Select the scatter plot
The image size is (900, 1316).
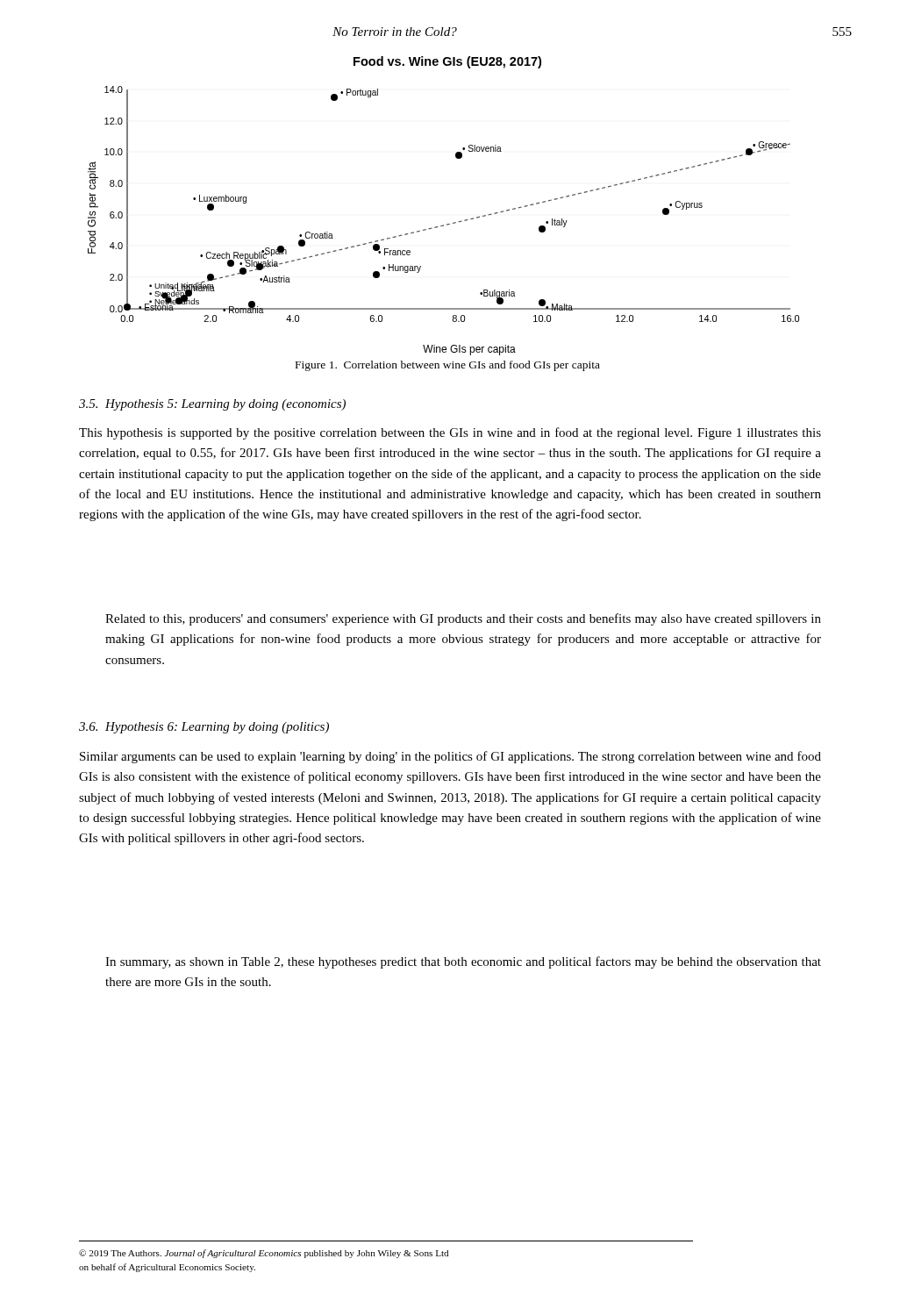click(x=447, y=208)
